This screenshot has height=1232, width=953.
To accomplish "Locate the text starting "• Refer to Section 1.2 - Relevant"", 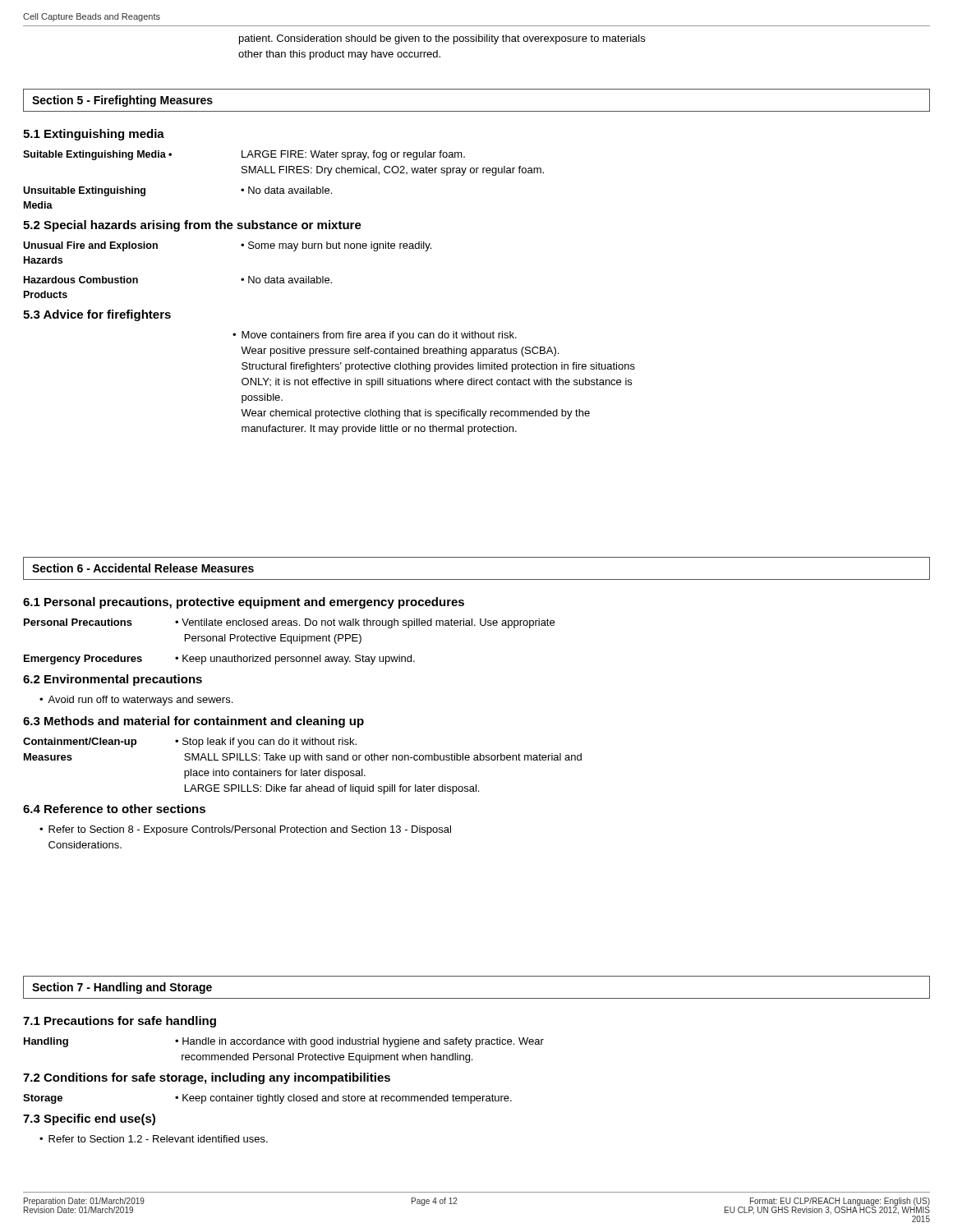I will pos(154,1139).
